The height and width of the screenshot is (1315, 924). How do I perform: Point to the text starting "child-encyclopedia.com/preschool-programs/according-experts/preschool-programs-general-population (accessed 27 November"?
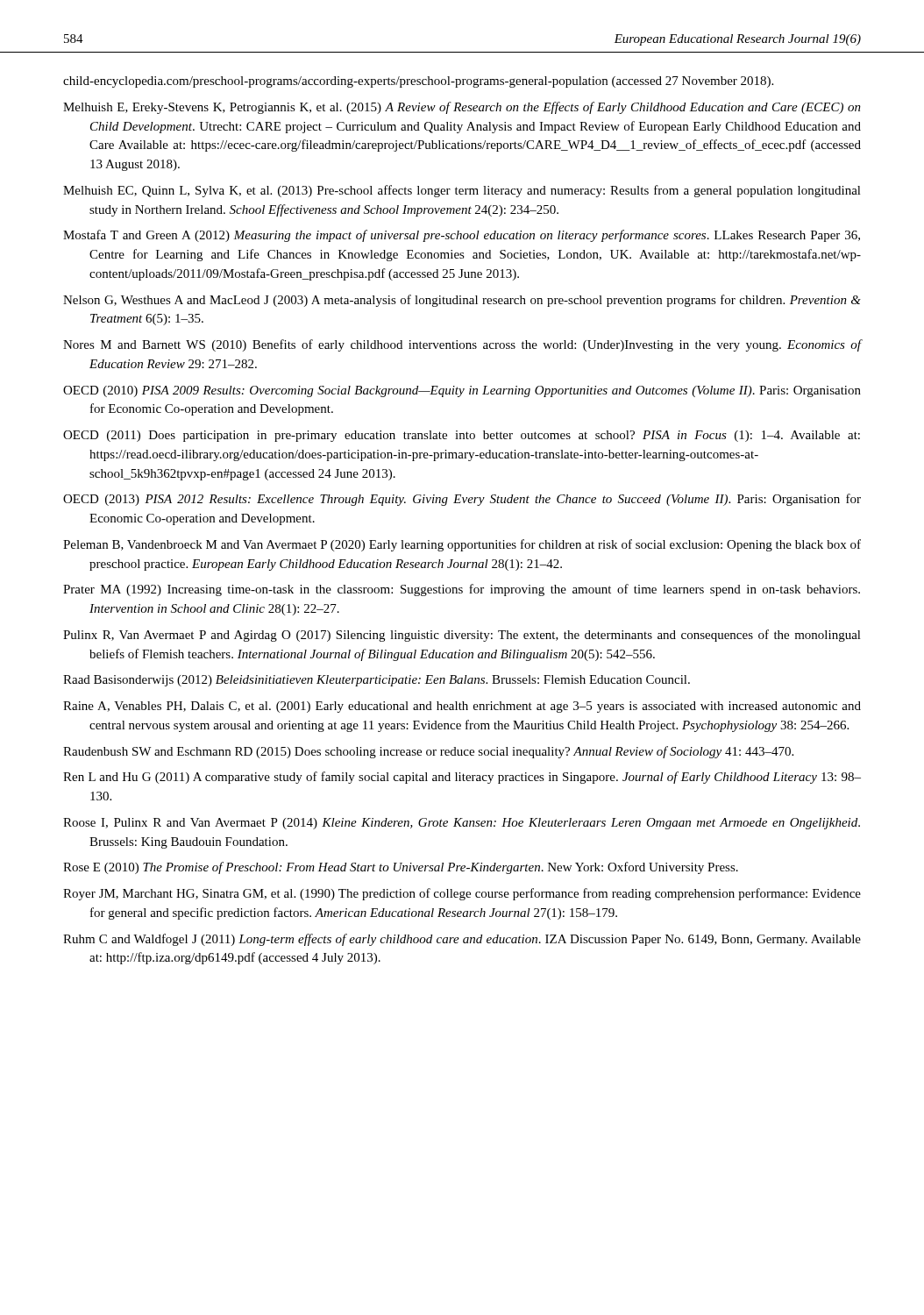[419, 81]
